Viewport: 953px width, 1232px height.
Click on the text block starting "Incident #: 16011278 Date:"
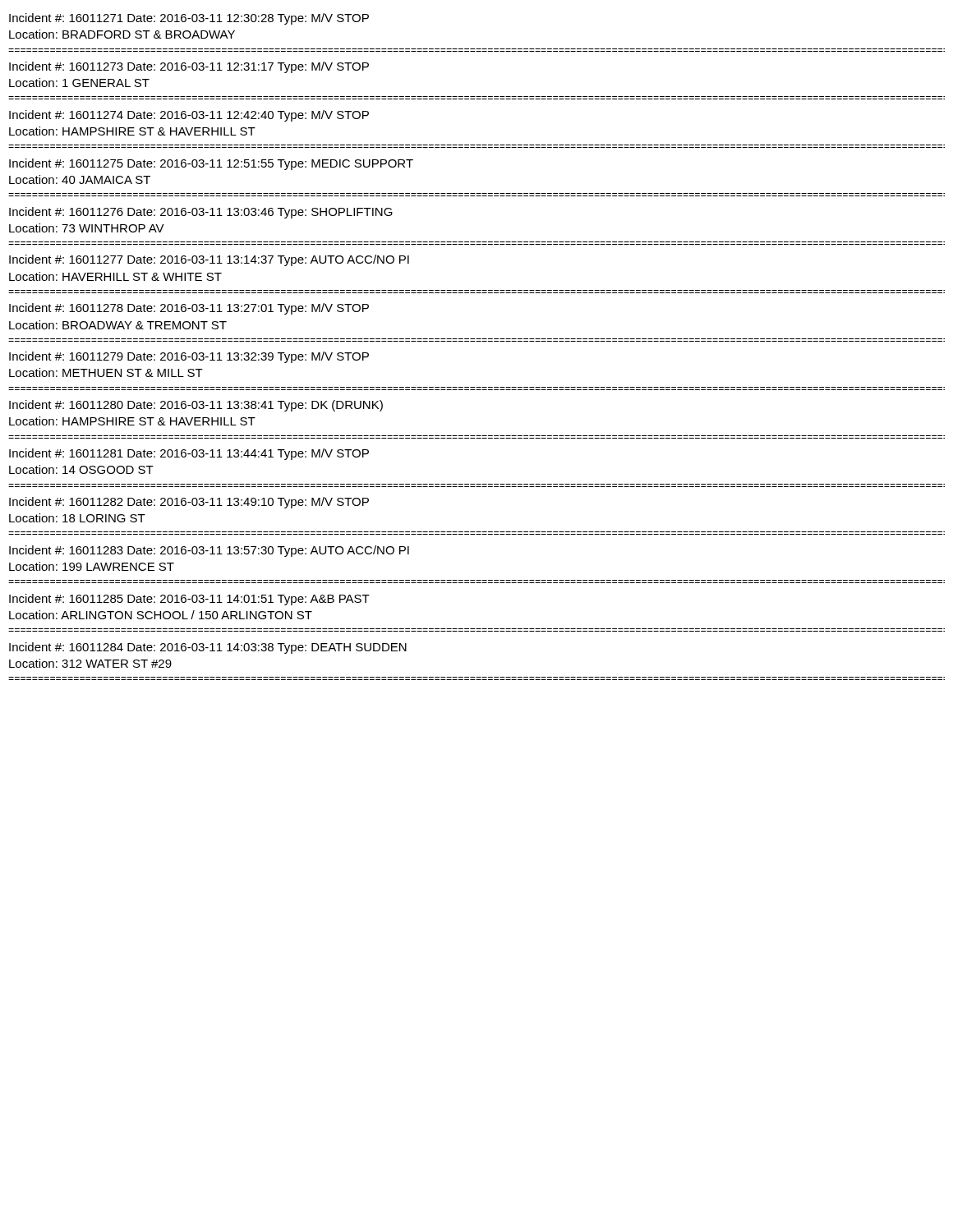point(189,309)
